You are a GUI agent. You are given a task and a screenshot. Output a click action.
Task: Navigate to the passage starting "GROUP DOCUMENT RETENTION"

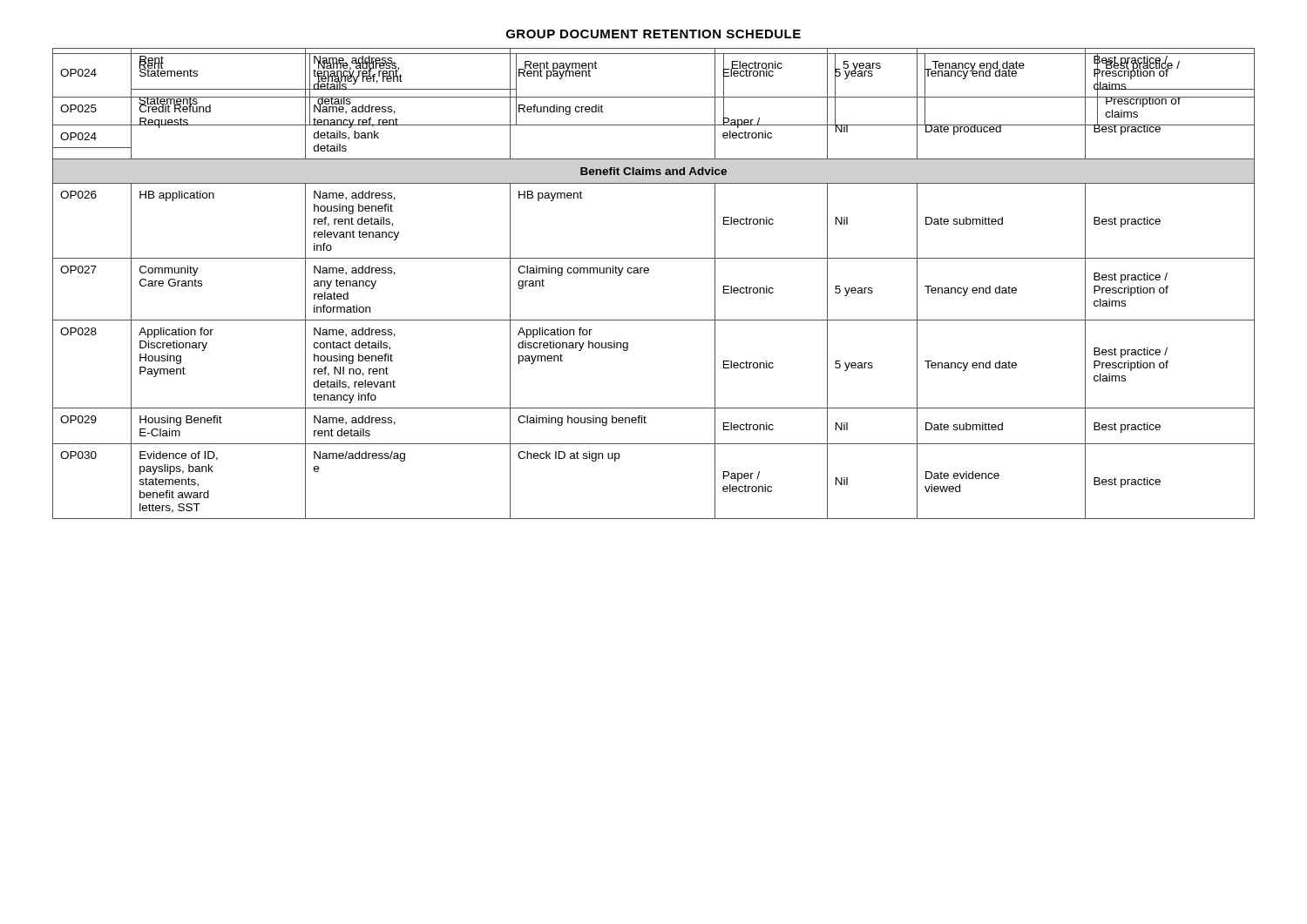(x=654, y=34)
